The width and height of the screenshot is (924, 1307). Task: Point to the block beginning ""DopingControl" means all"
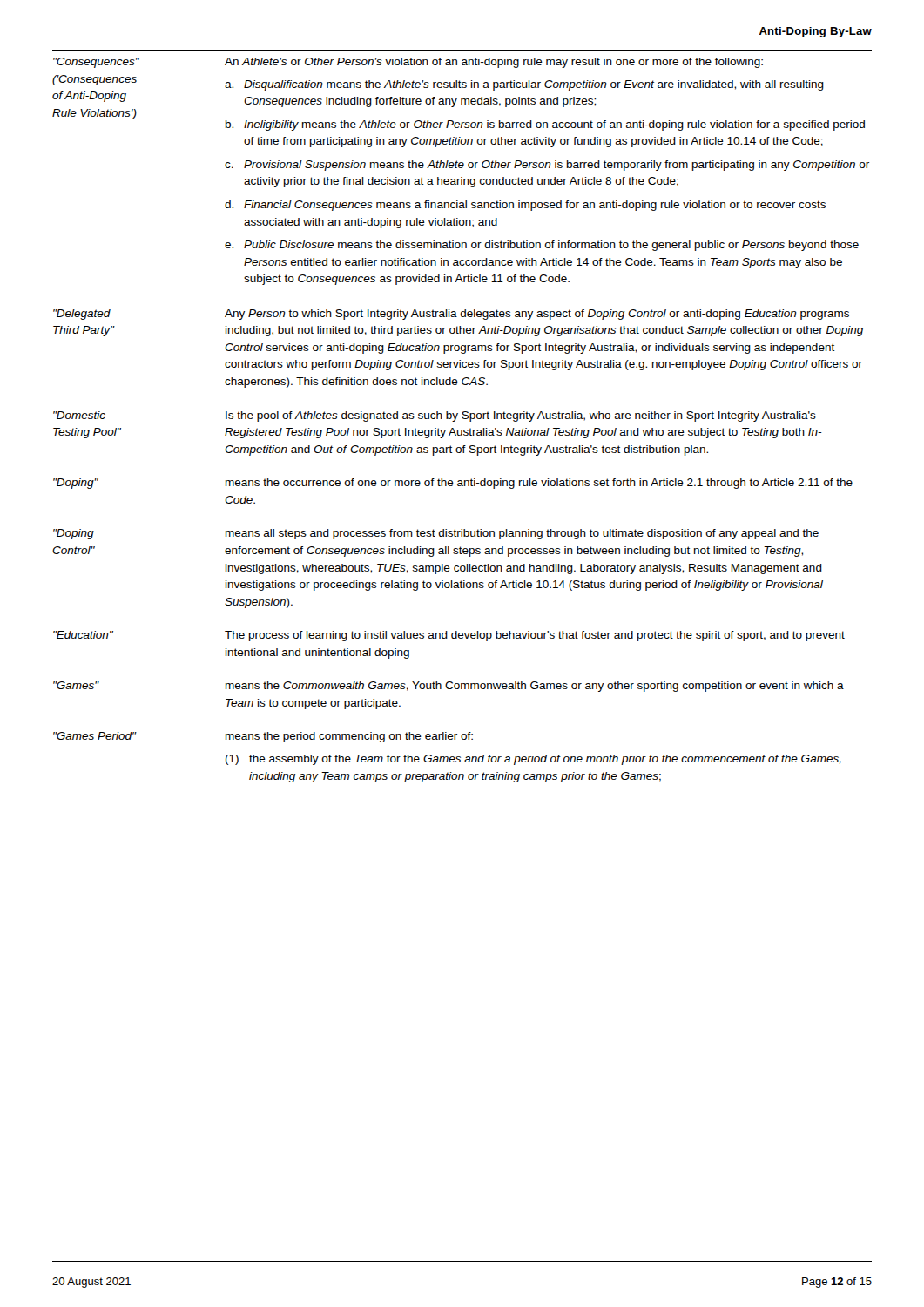click(462, 569)
